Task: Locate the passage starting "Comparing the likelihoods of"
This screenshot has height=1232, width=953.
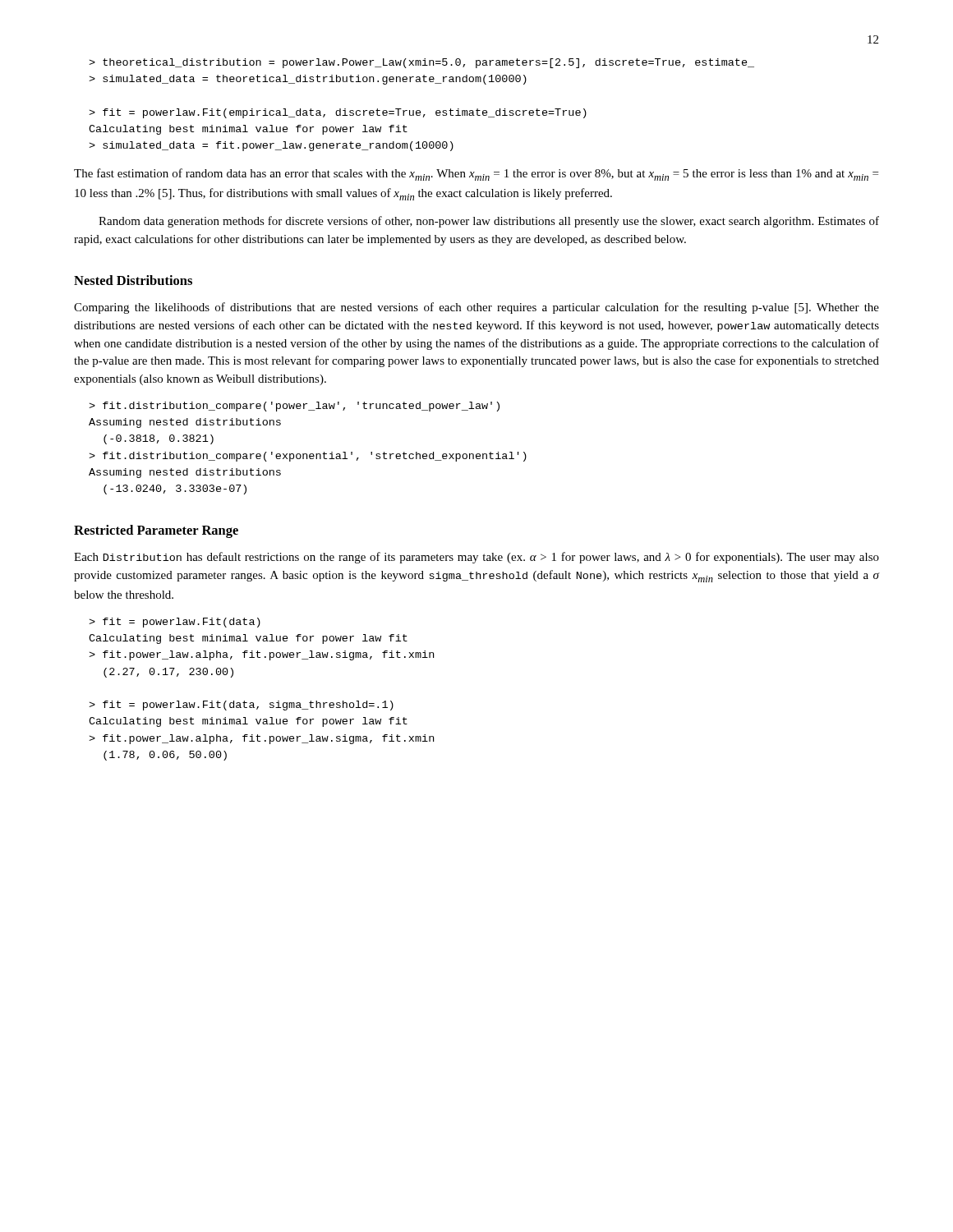Action: tap(476, 344)
